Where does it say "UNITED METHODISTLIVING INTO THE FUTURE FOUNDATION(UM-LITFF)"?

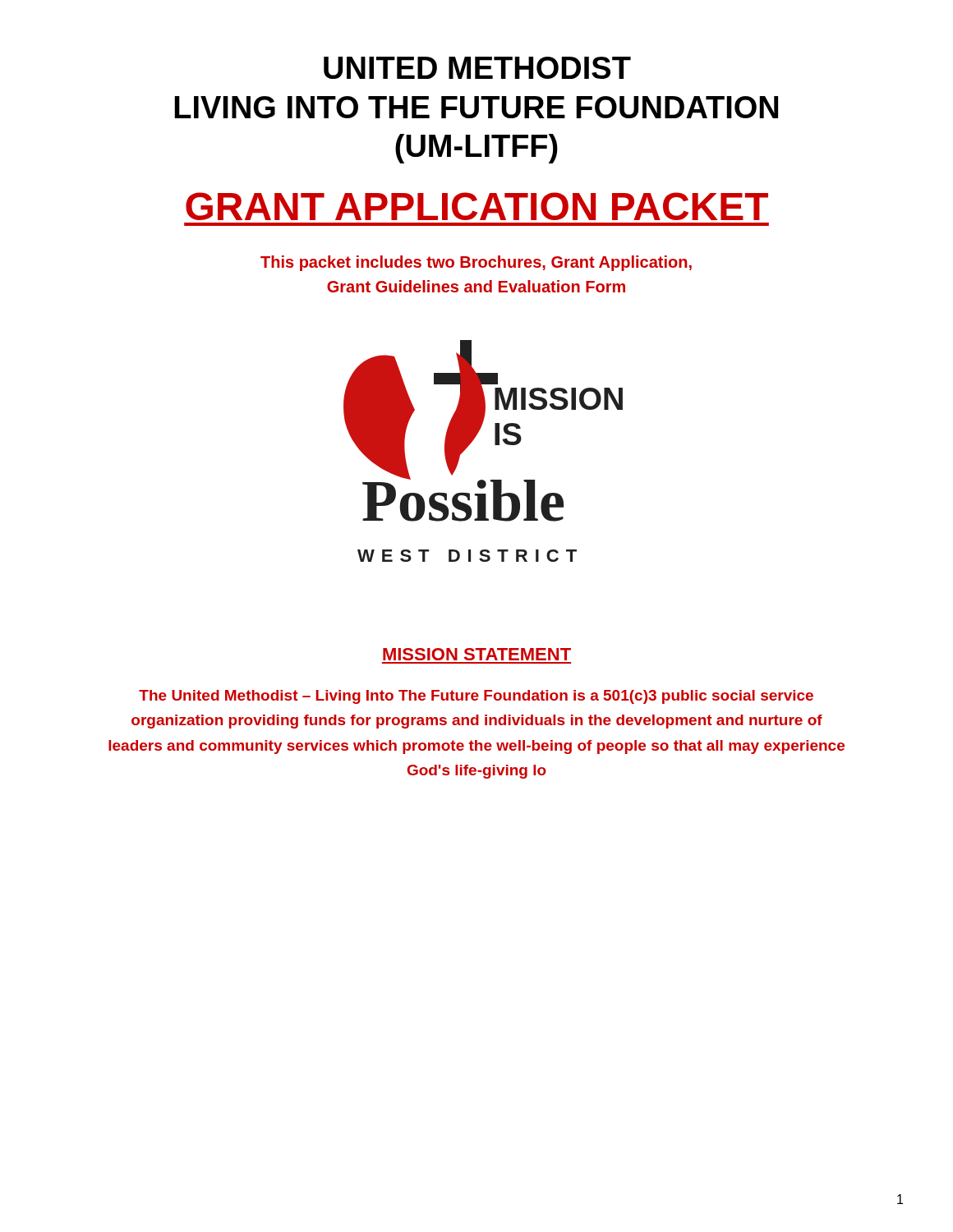point(476,108)
